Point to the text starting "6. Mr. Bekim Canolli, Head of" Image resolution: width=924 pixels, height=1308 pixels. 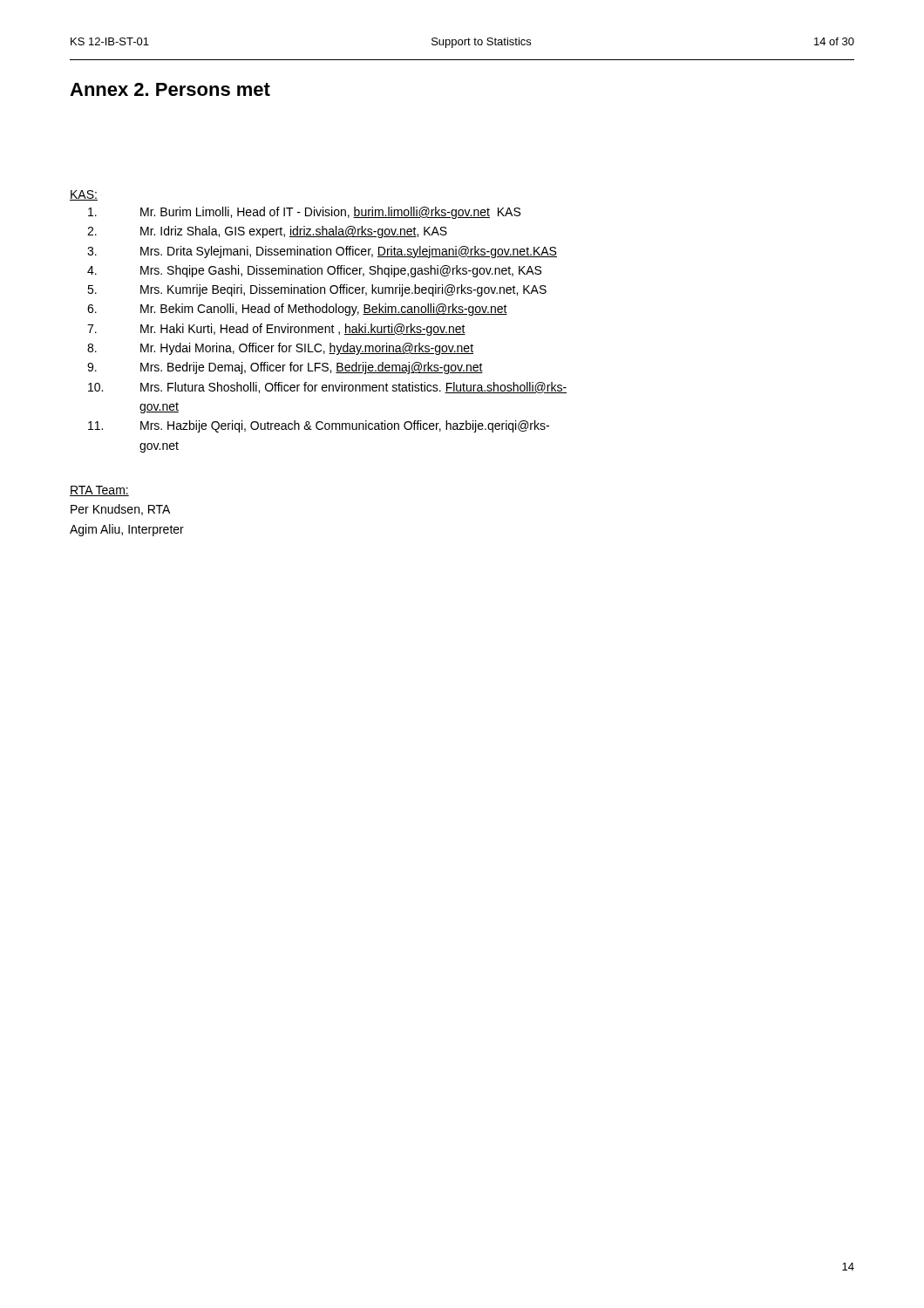(x=462, y=309)
